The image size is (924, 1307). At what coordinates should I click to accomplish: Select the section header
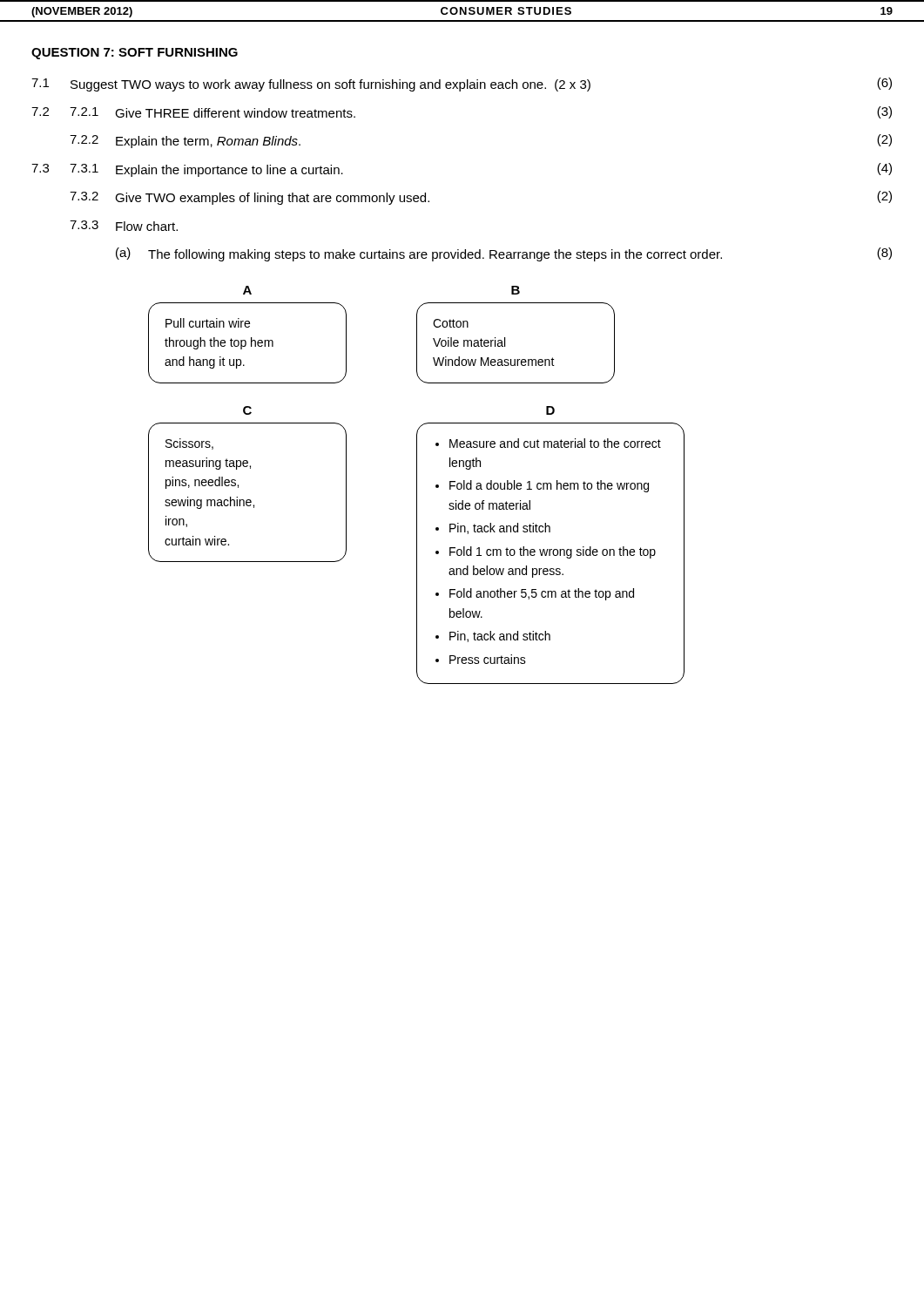coord(135,52)
